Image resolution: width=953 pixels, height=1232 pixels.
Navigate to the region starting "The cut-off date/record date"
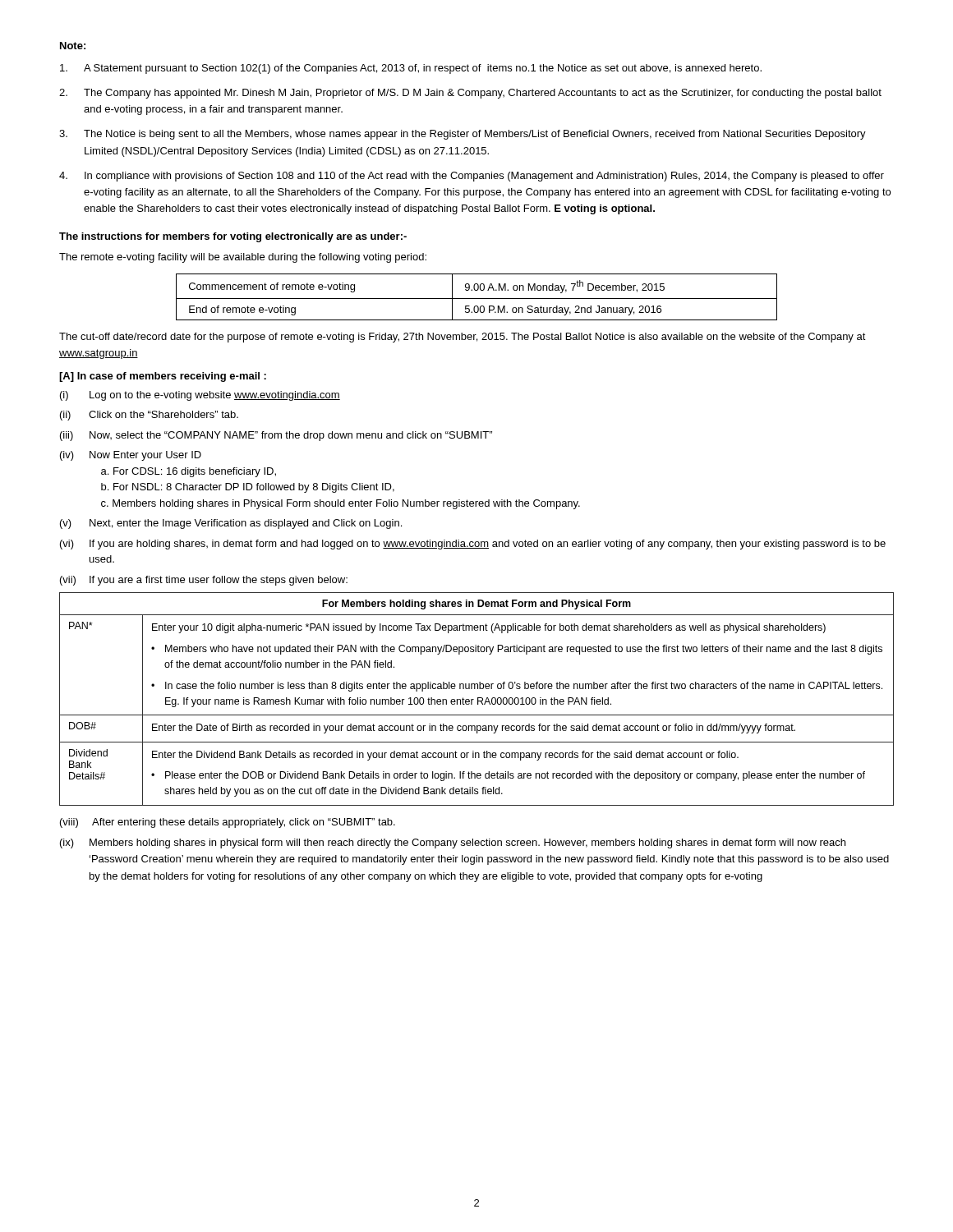click(462, 344)
